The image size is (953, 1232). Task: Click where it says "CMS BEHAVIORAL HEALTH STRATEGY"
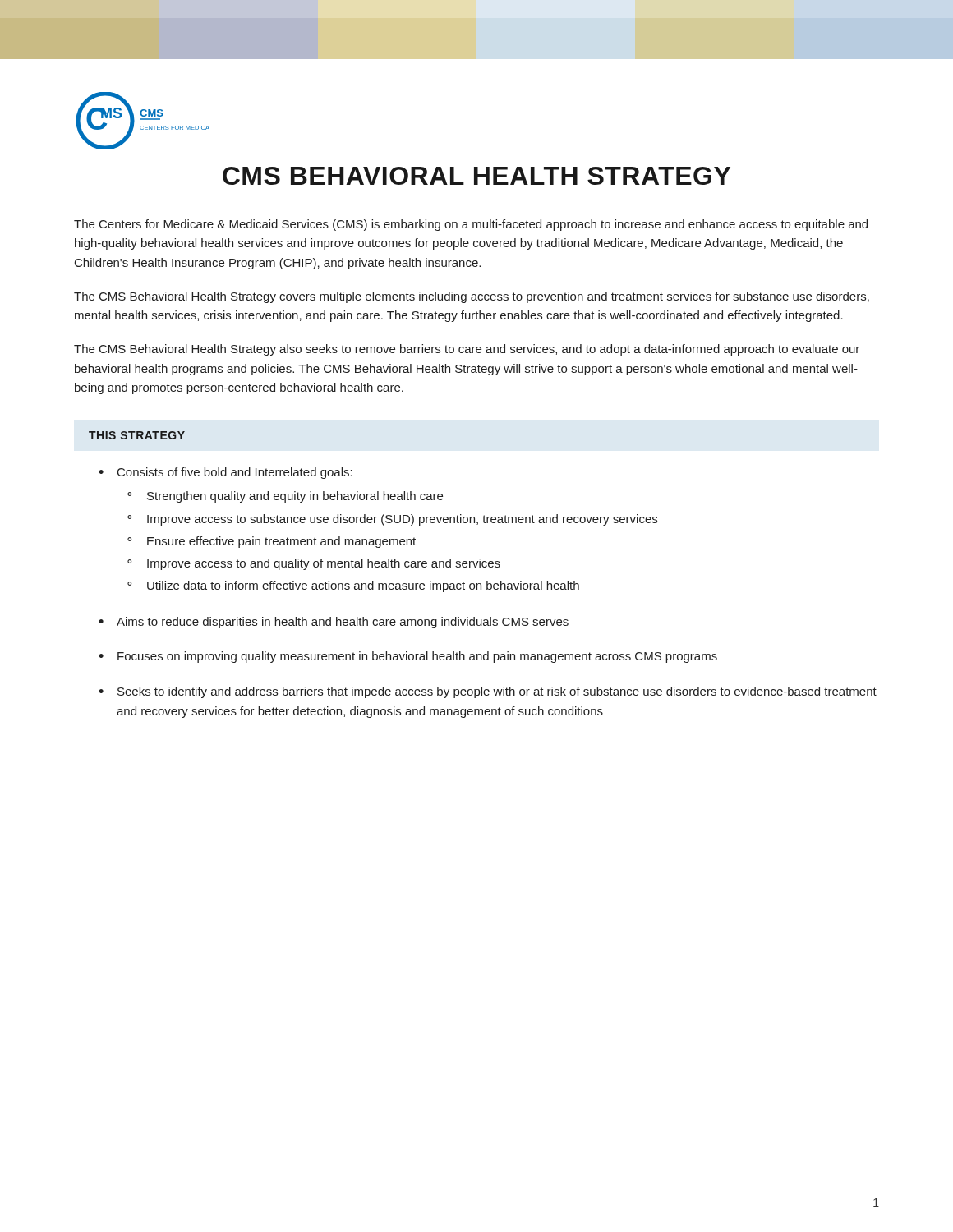click(476, 176)
